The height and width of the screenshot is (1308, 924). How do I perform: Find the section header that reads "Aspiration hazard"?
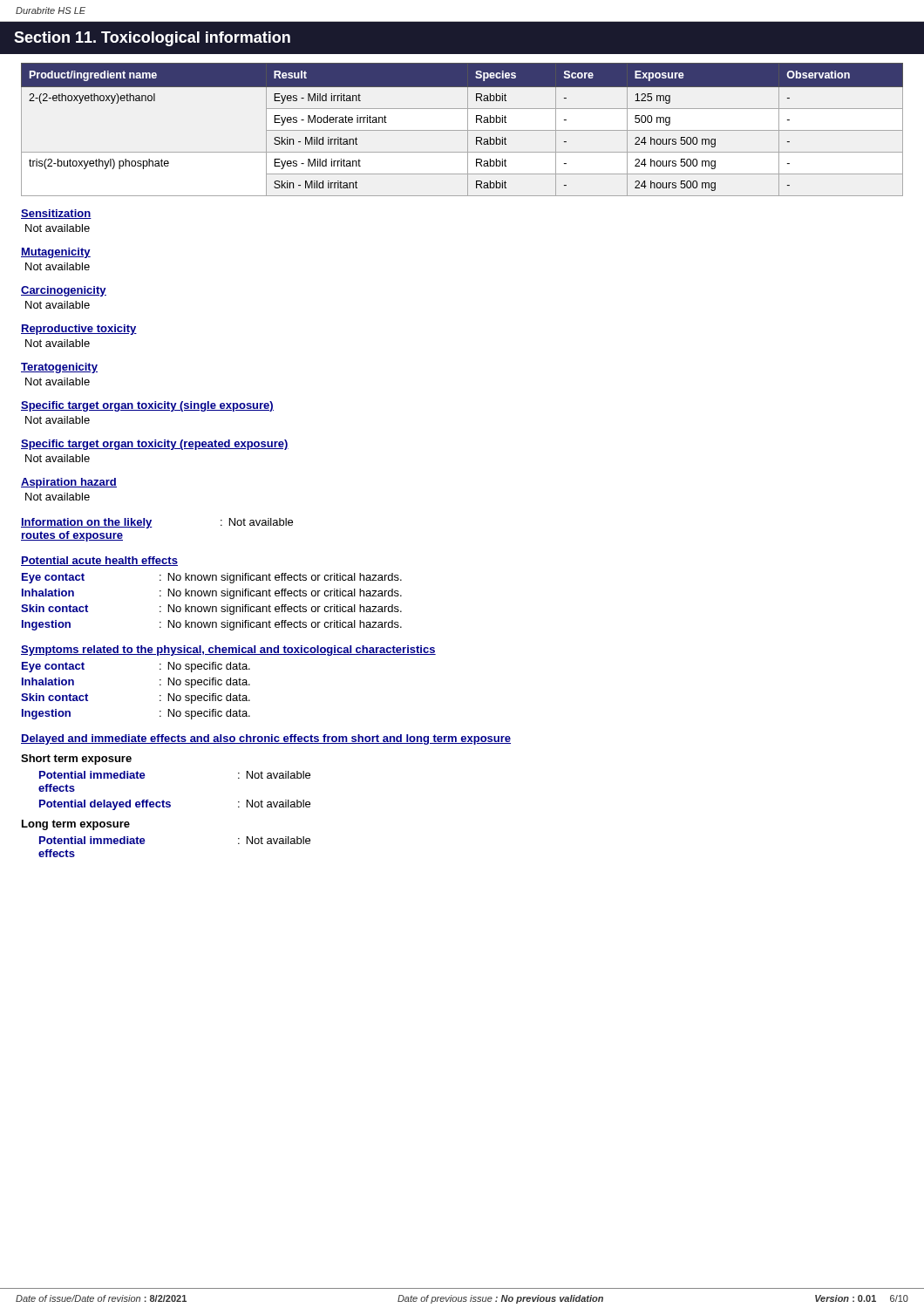point(69,482)
